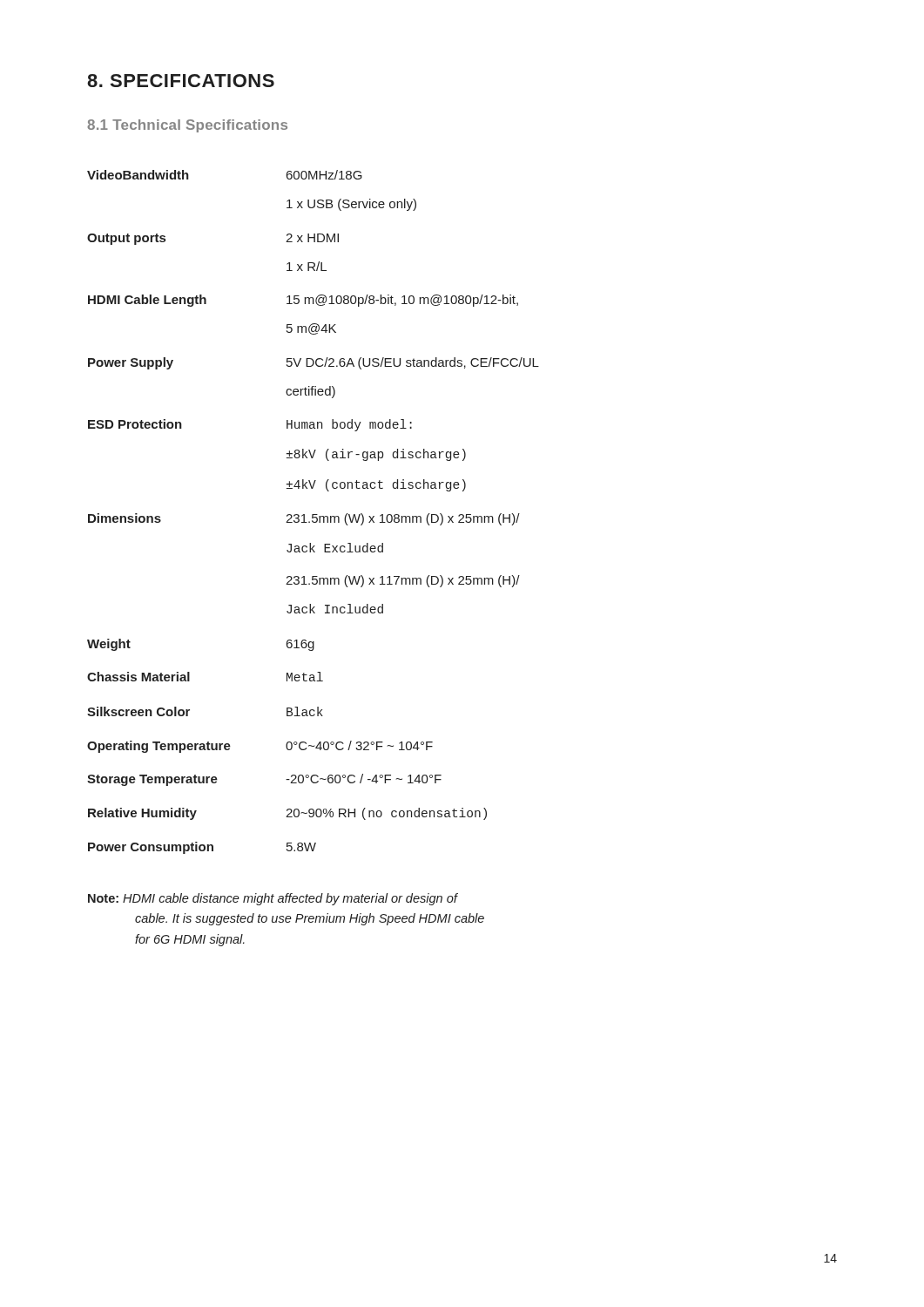Point to the block beginning "Note: HDMI cable distance"
The image size is (924, 1307).
(462, 921)
